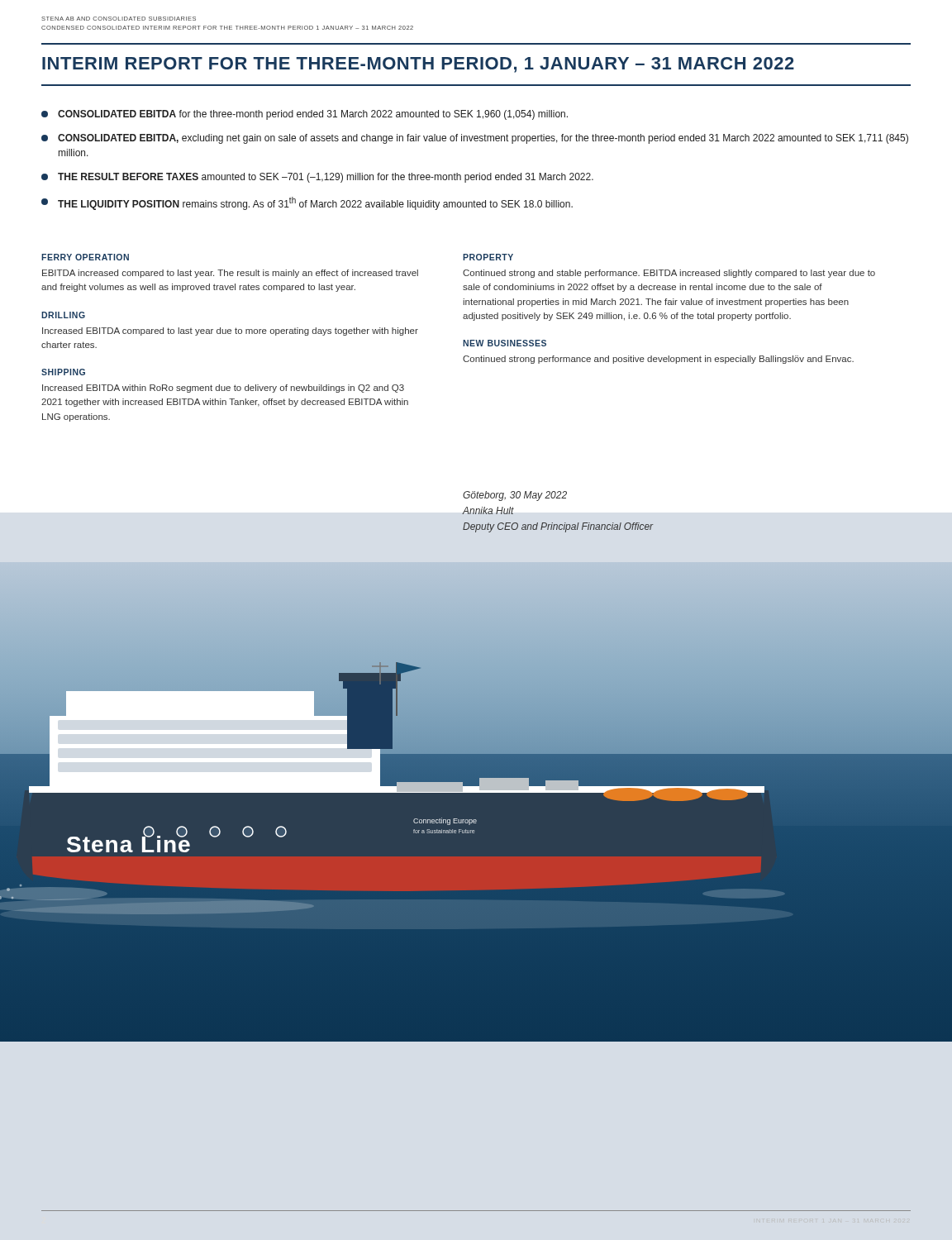The height and width of the screenshot is (1240, 952).
Task: Point to the block beginning "Increased EBITDA within RoRo segment due to delivery"
Action: coord(225,402)
